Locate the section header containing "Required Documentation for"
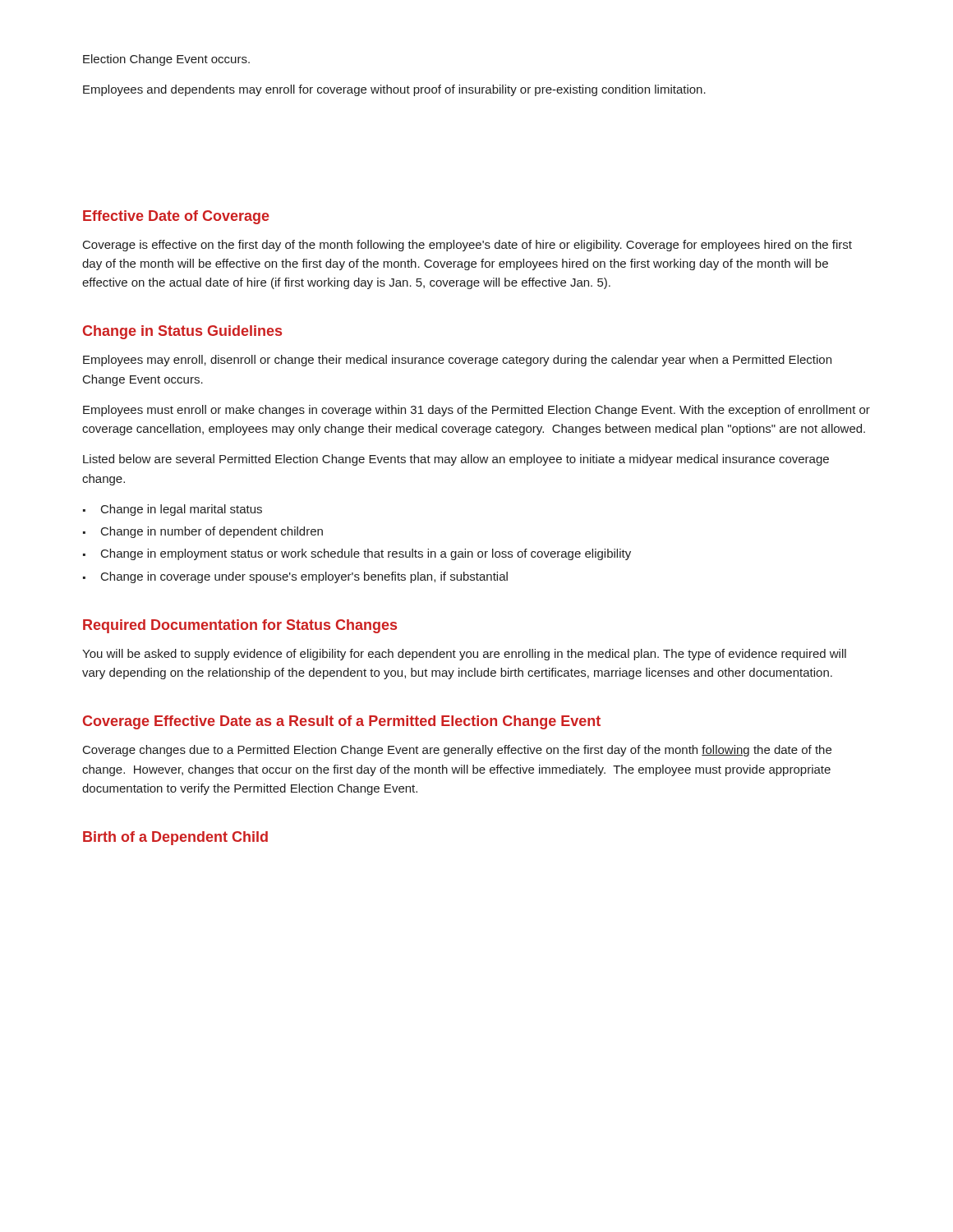Image resolution: width=953 pixels, height=1232 pixels. click(240, 625)
